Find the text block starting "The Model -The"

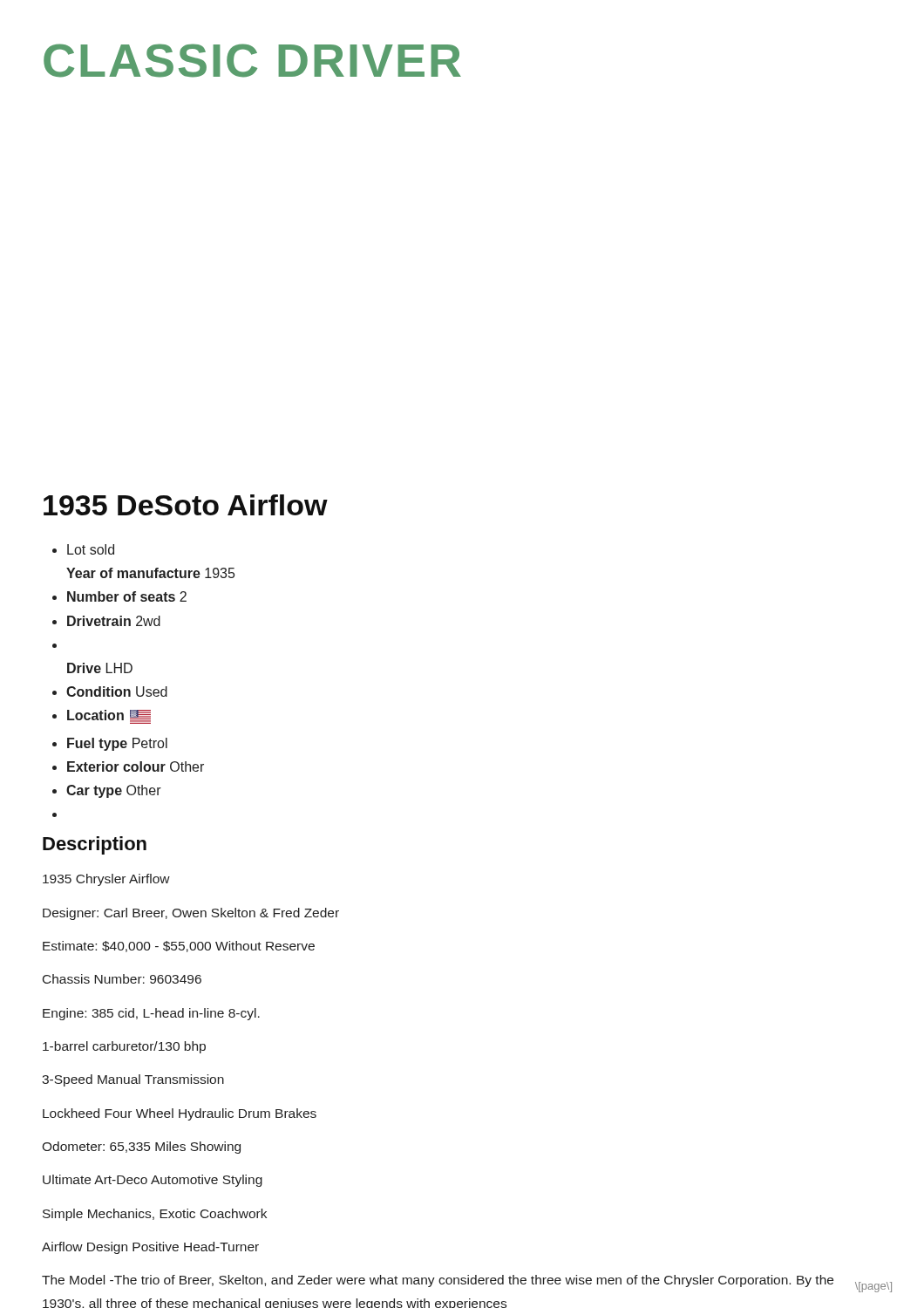[x=460, y=1289]
